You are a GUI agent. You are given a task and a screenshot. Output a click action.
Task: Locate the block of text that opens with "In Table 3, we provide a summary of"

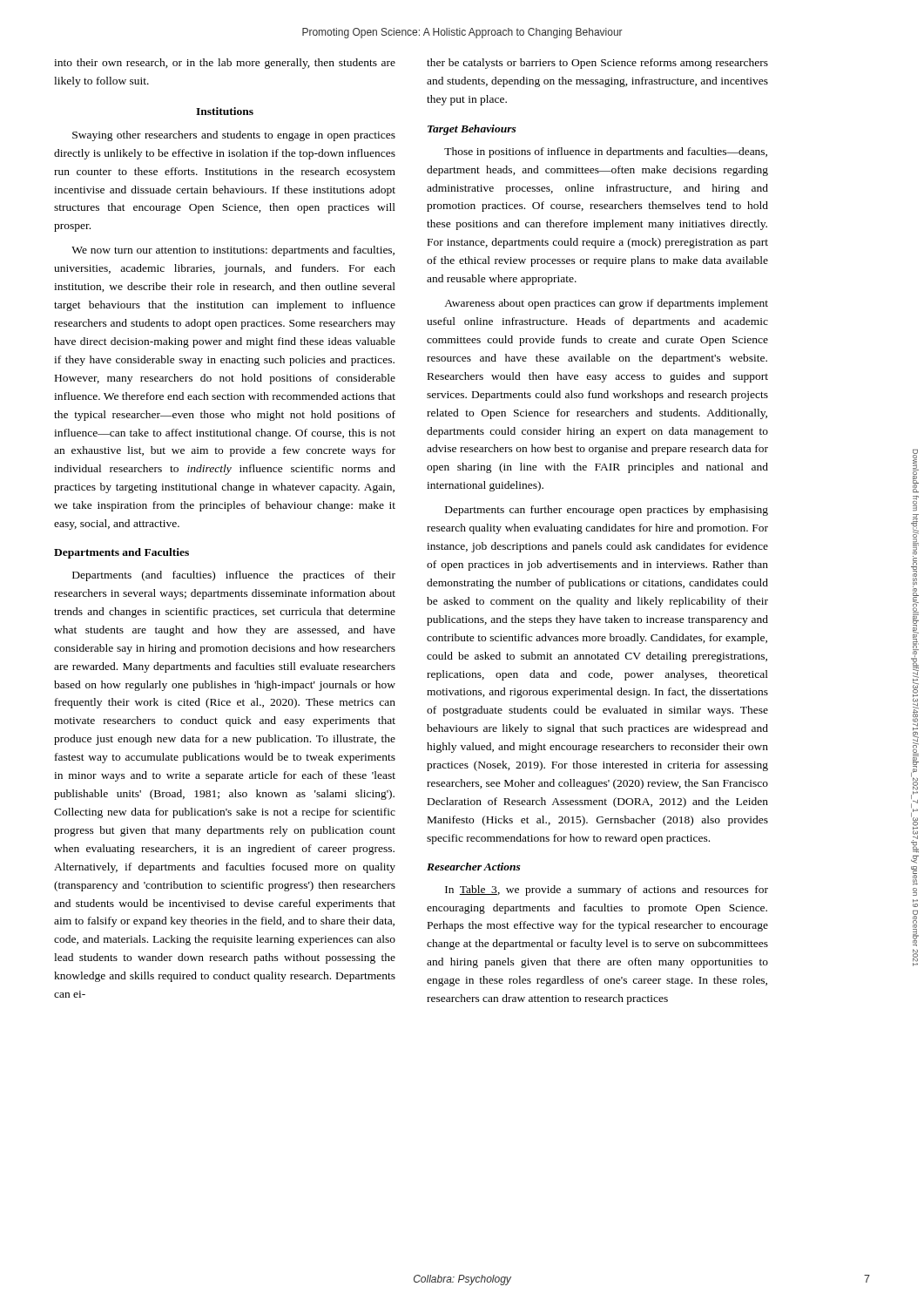597,944
